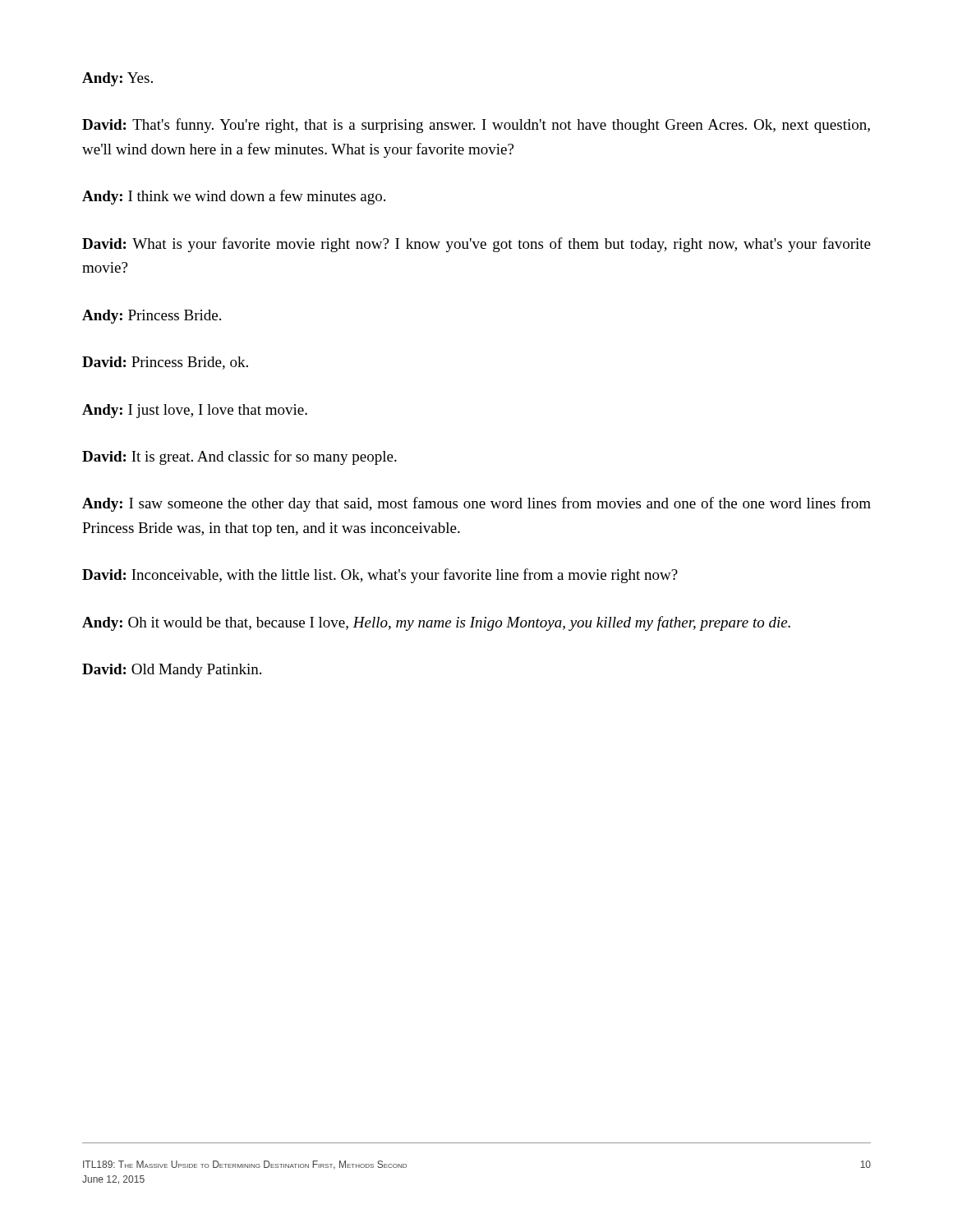Where is the passage that starts "Andy: I just love, I love"?
The height and width of the screenshot is (1232, 953).
click(195, 409)
